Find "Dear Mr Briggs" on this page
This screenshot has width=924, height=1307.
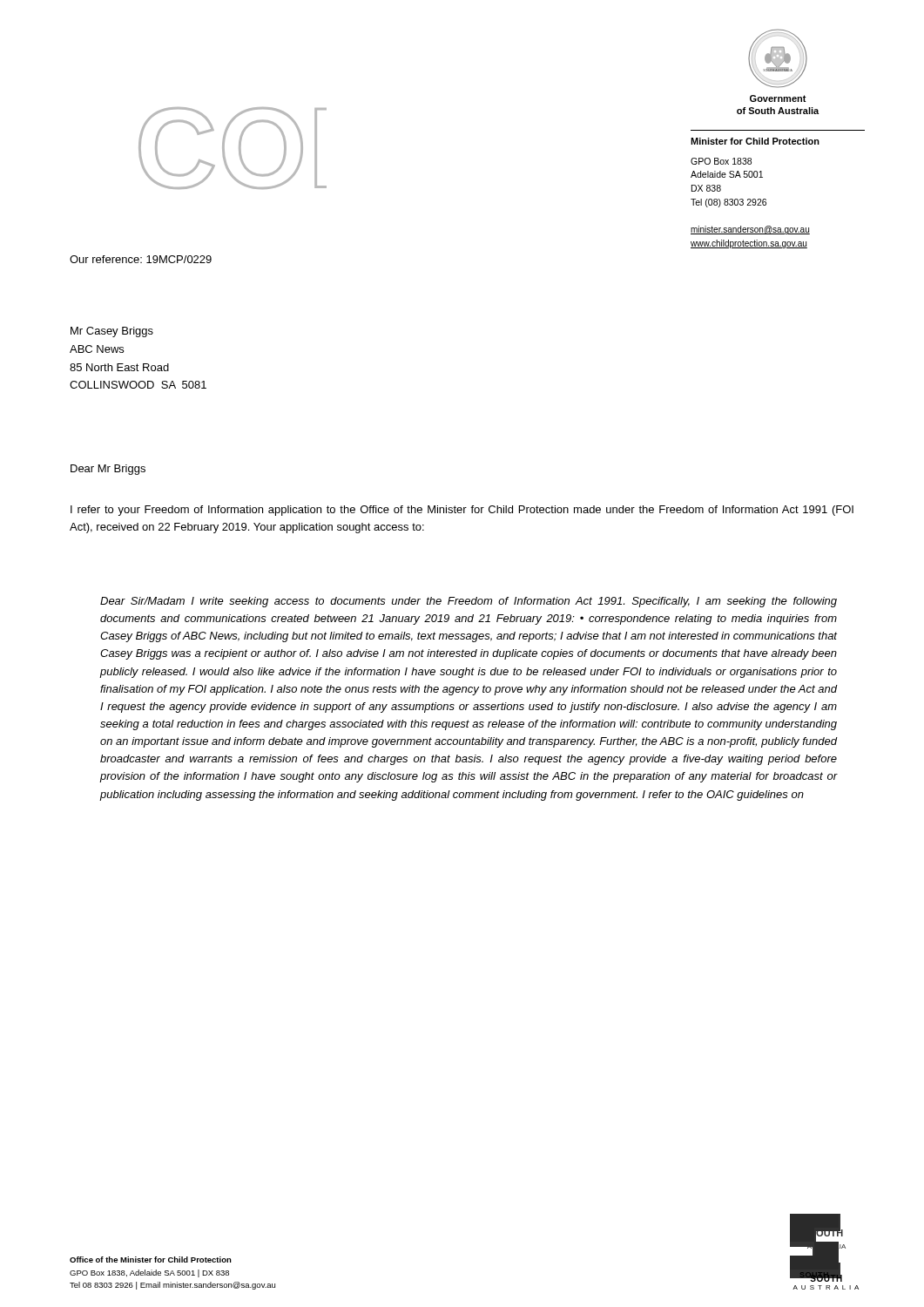[108, 468]
